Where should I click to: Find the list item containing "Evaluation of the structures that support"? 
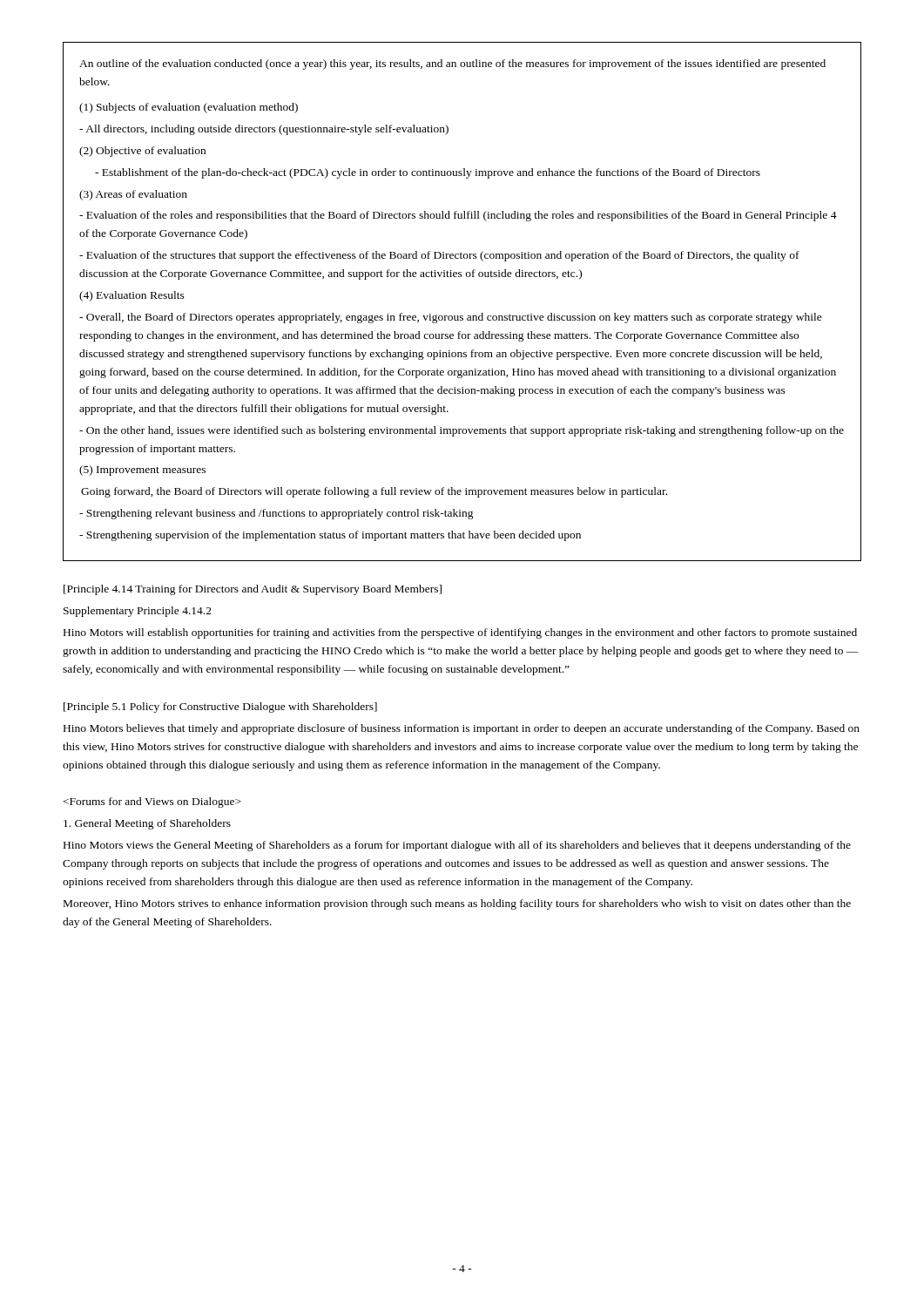[439, 264]
